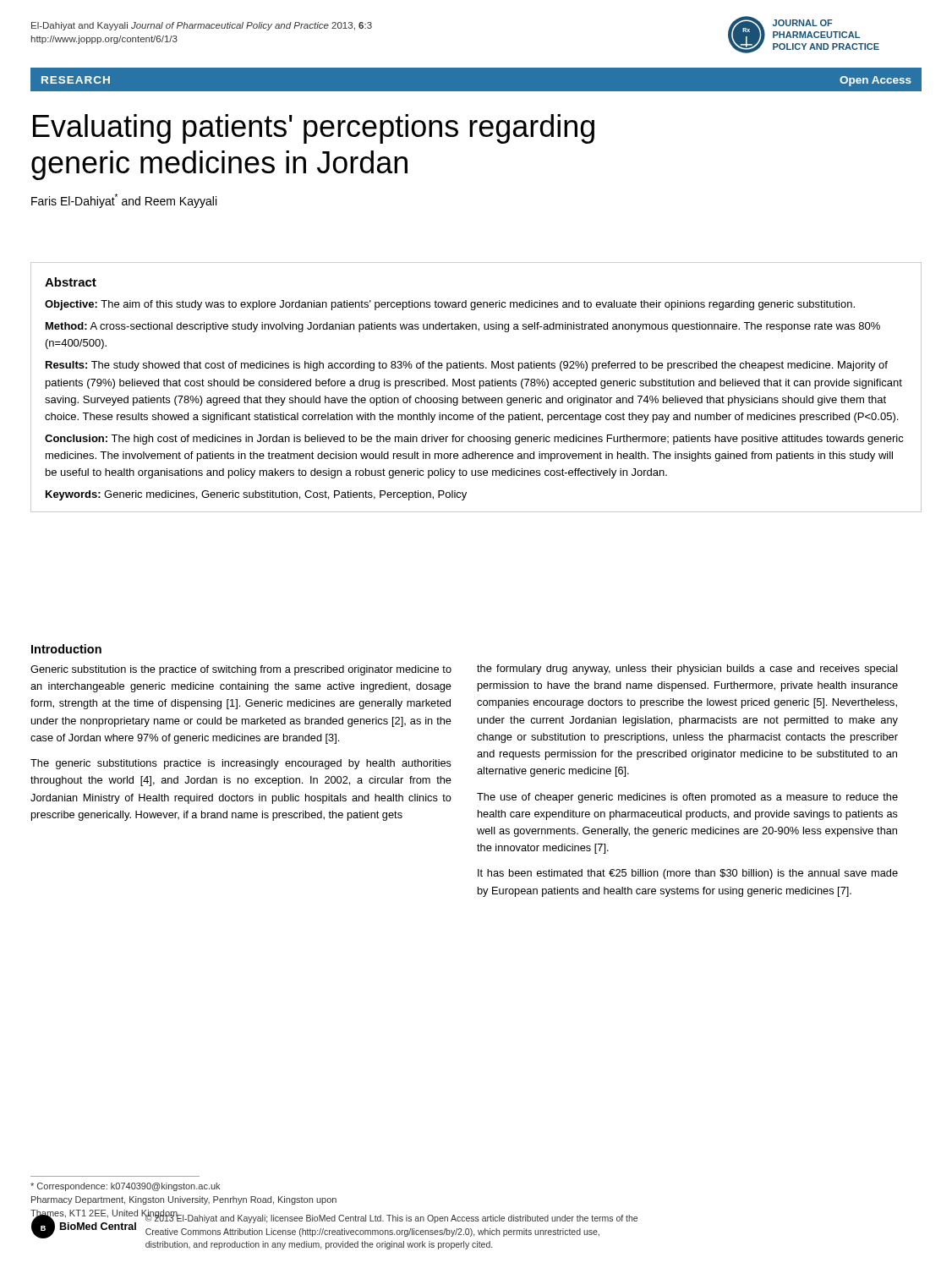Locate the passage starting "Correspondence: k0740390@kingston.ac.uk Pharmacy"

point(241,1198)
